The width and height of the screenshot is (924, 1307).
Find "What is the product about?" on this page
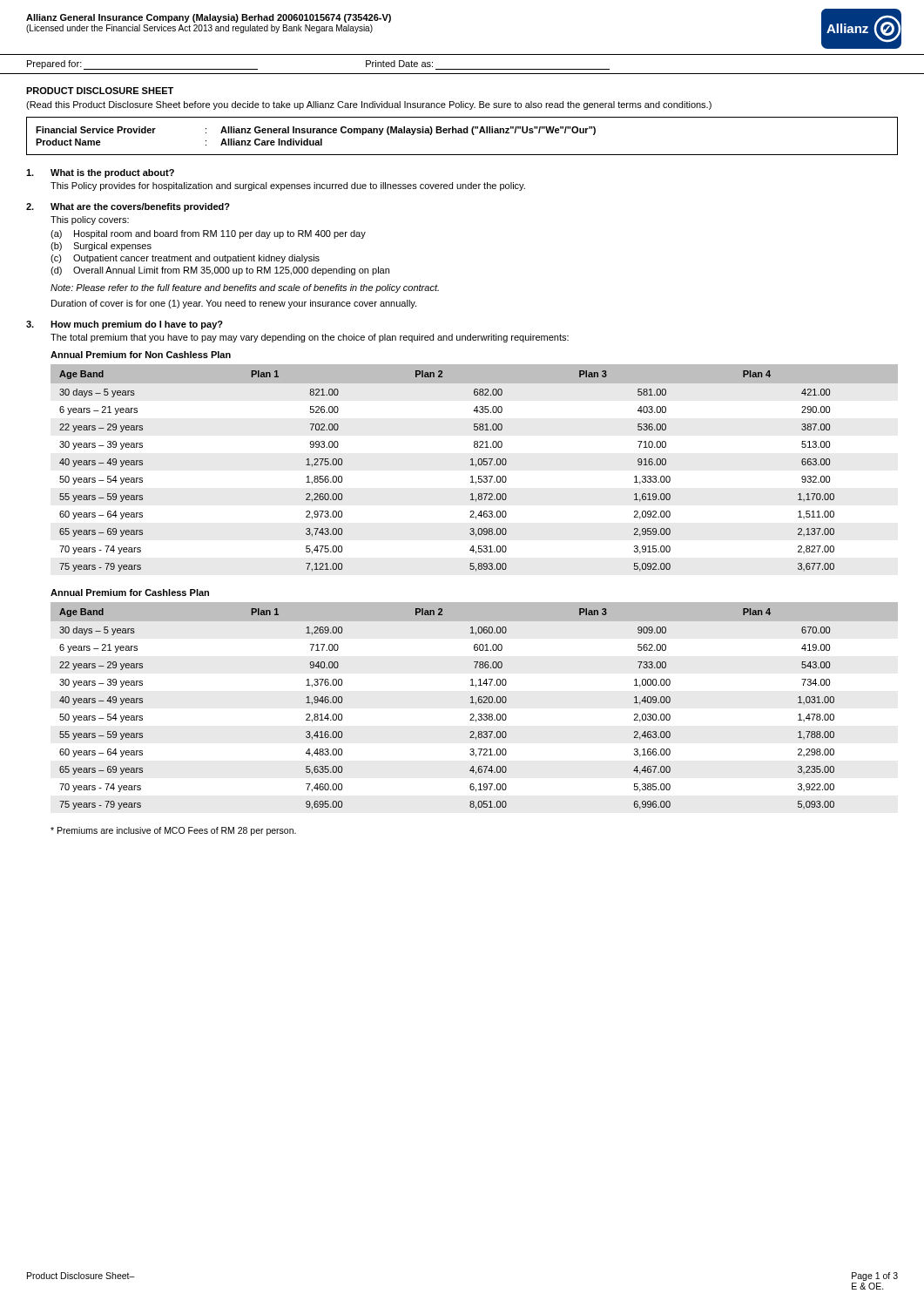(113, 173)
